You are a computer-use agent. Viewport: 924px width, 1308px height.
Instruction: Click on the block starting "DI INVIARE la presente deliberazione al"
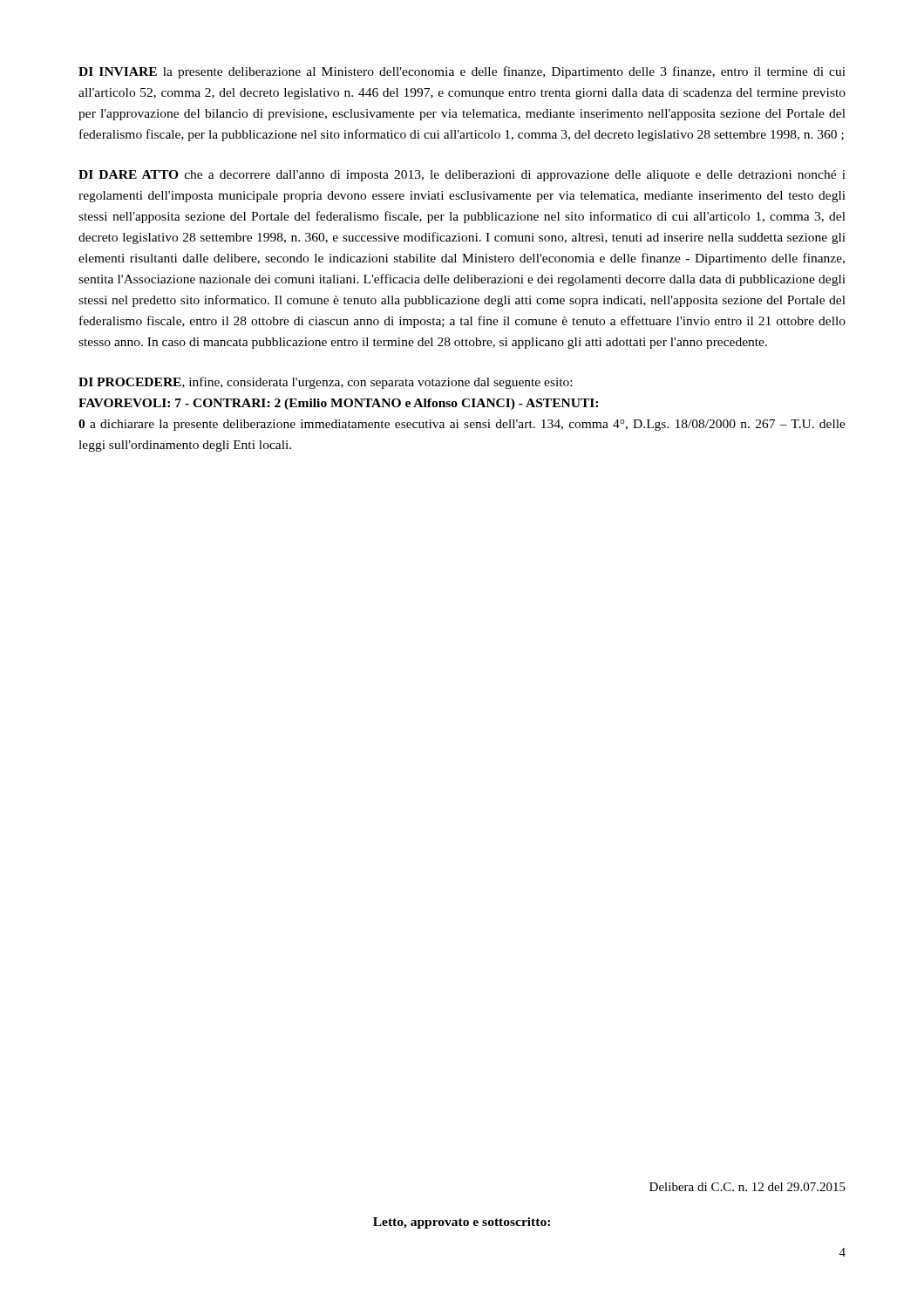(462, 102)
